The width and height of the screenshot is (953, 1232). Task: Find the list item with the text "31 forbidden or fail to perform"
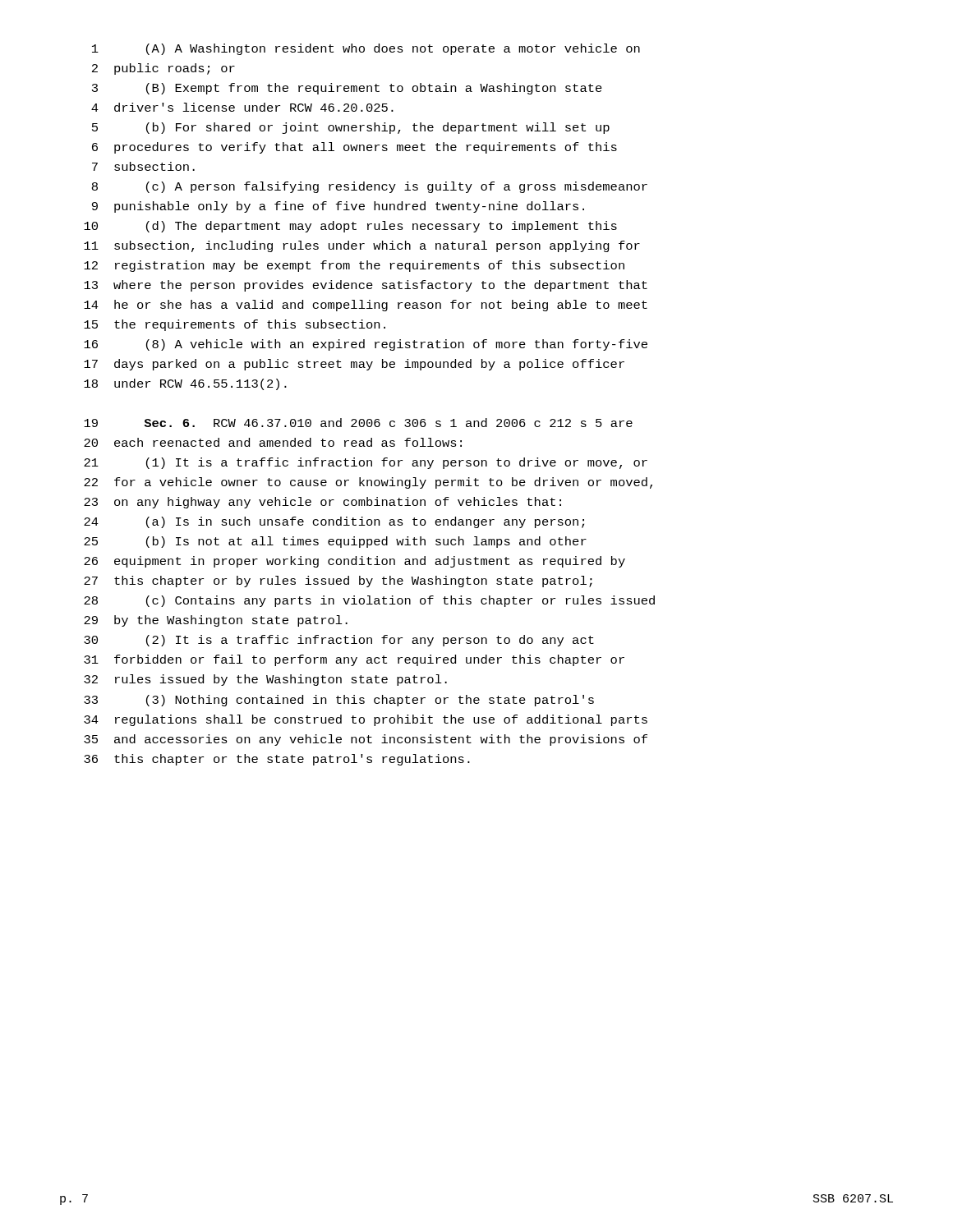pos(476,661)
